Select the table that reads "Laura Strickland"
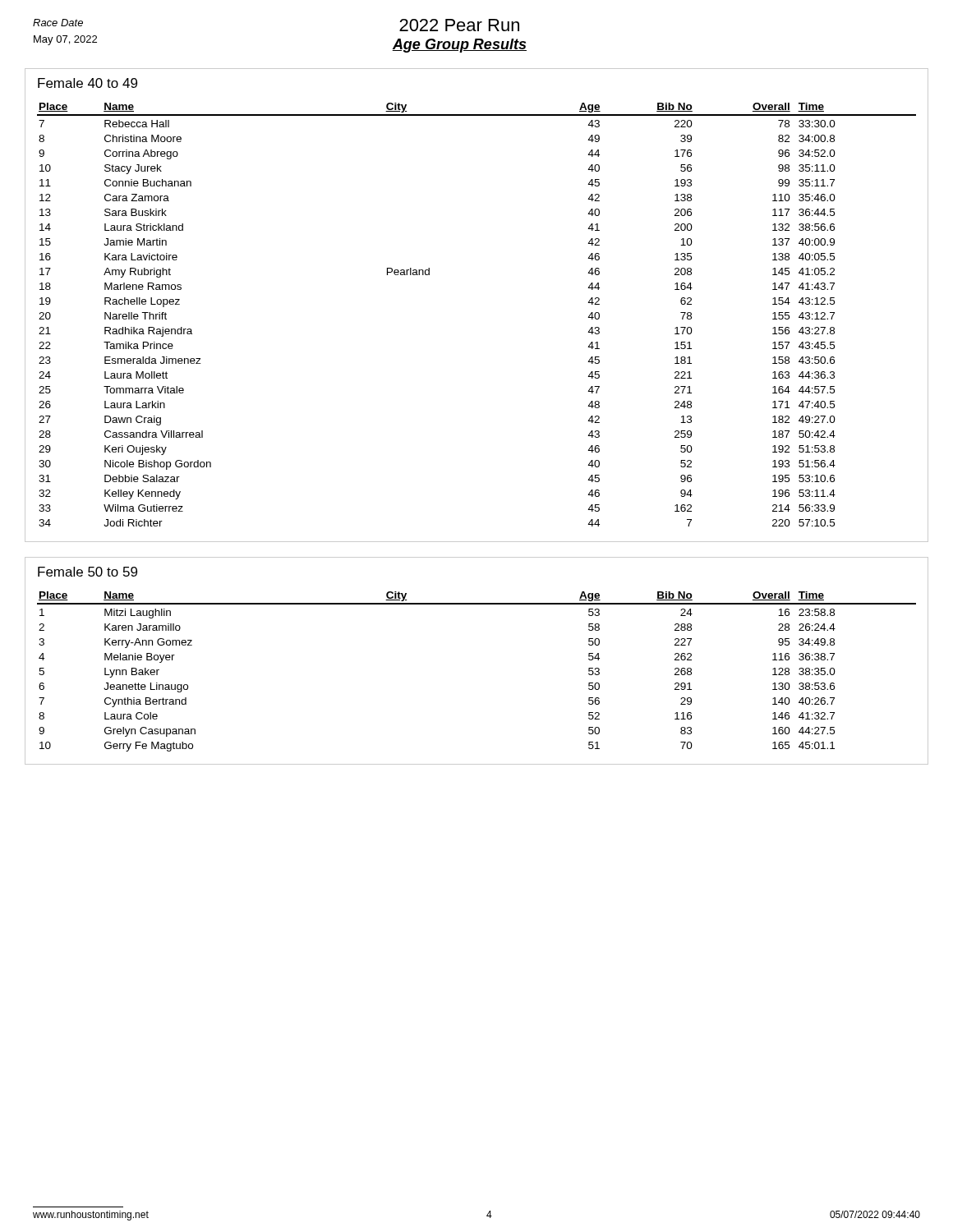 coord(476,314)
